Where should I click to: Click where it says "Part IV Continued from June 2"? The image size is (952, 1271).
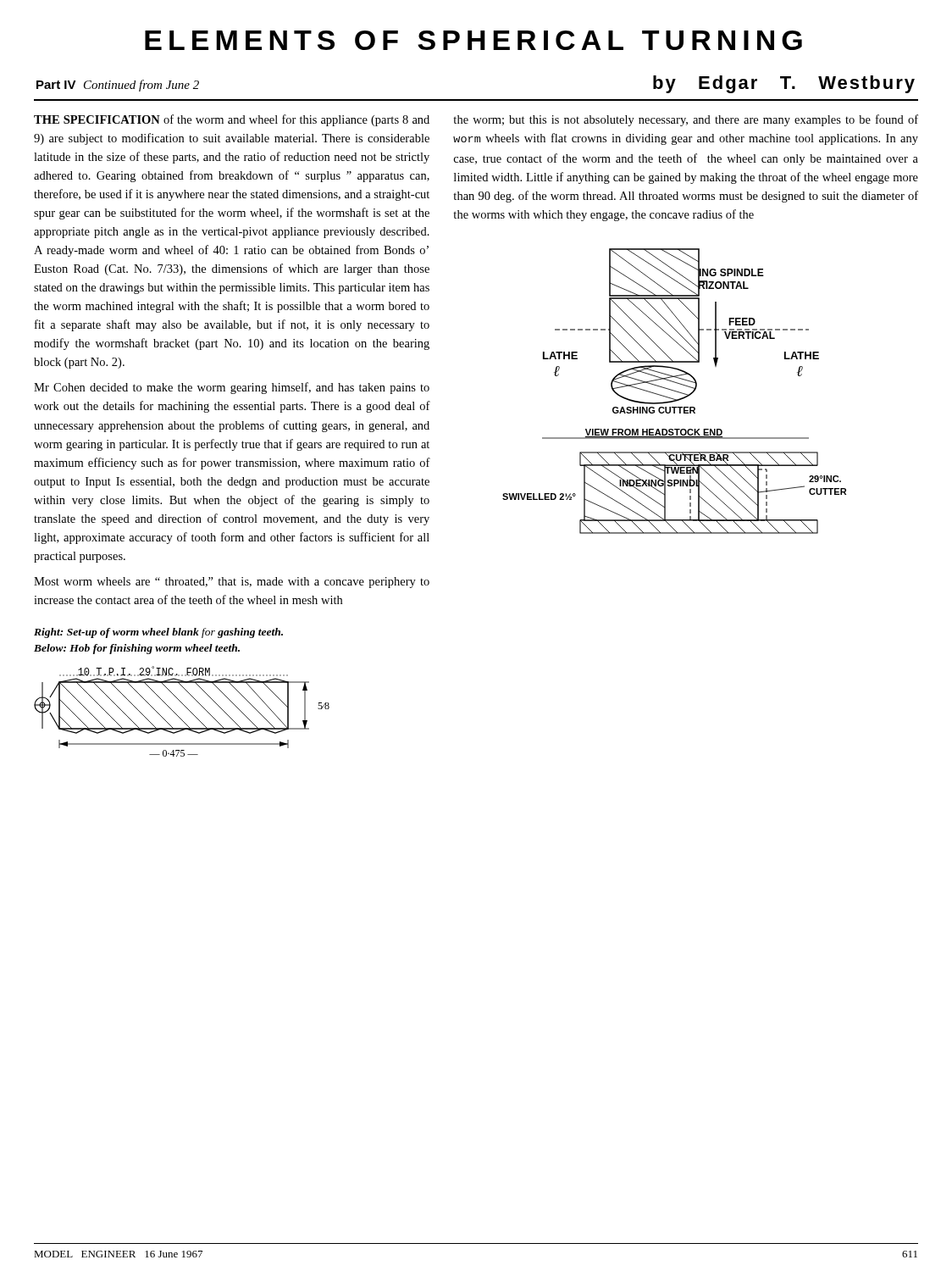pos(117,84)
